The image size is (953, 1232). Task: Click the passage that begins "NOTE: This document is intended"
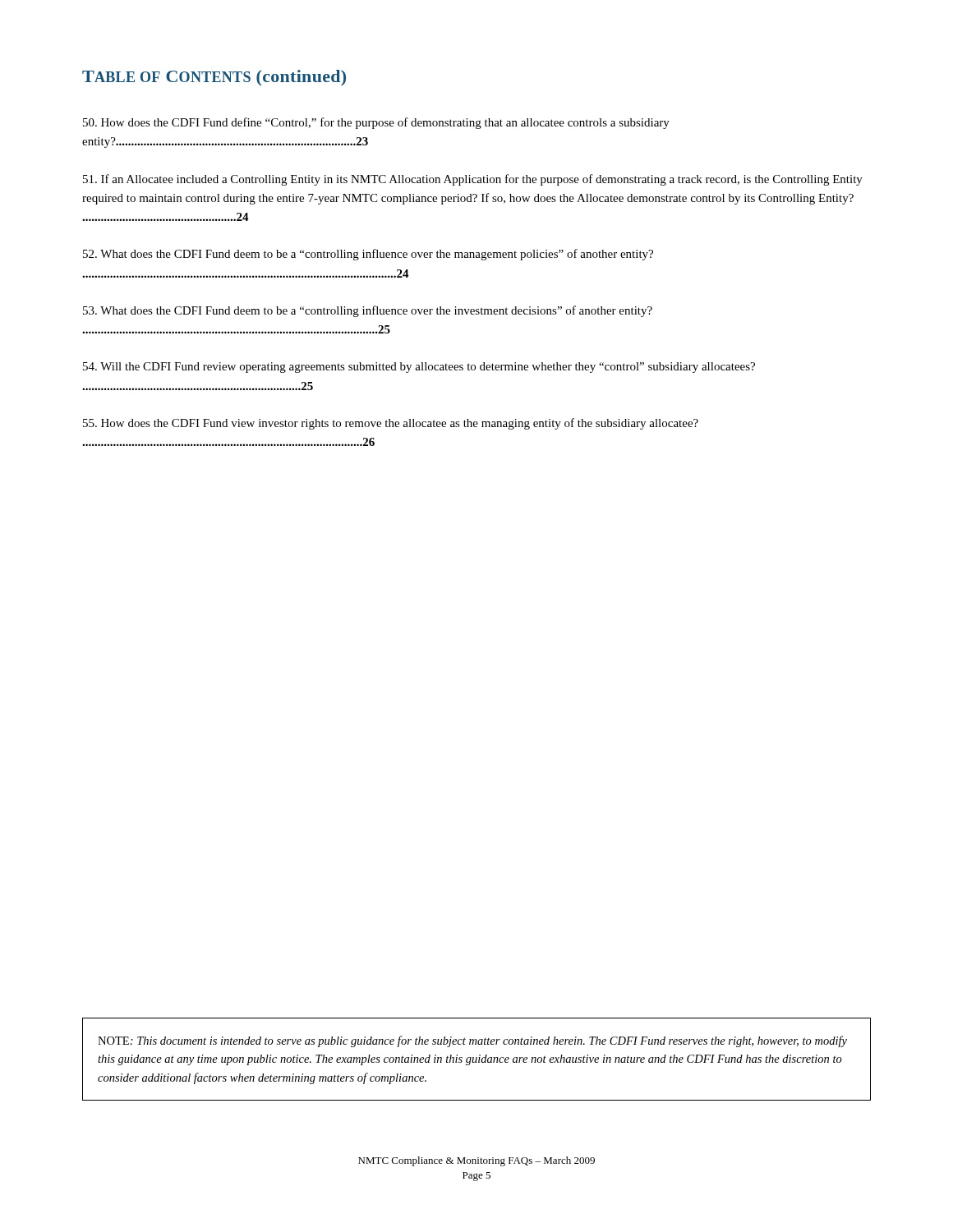476,1059
